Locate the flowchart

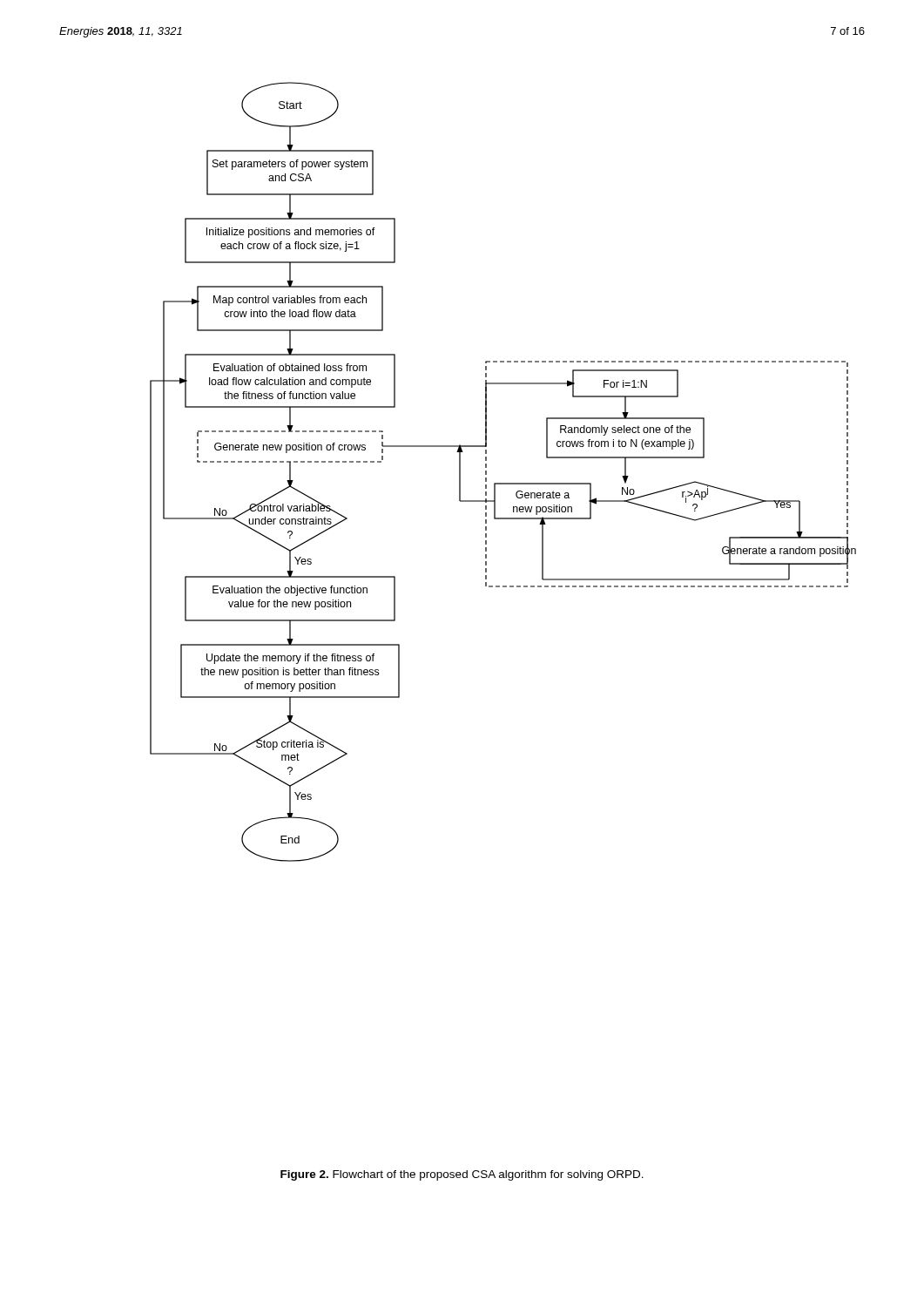[462, 614]
